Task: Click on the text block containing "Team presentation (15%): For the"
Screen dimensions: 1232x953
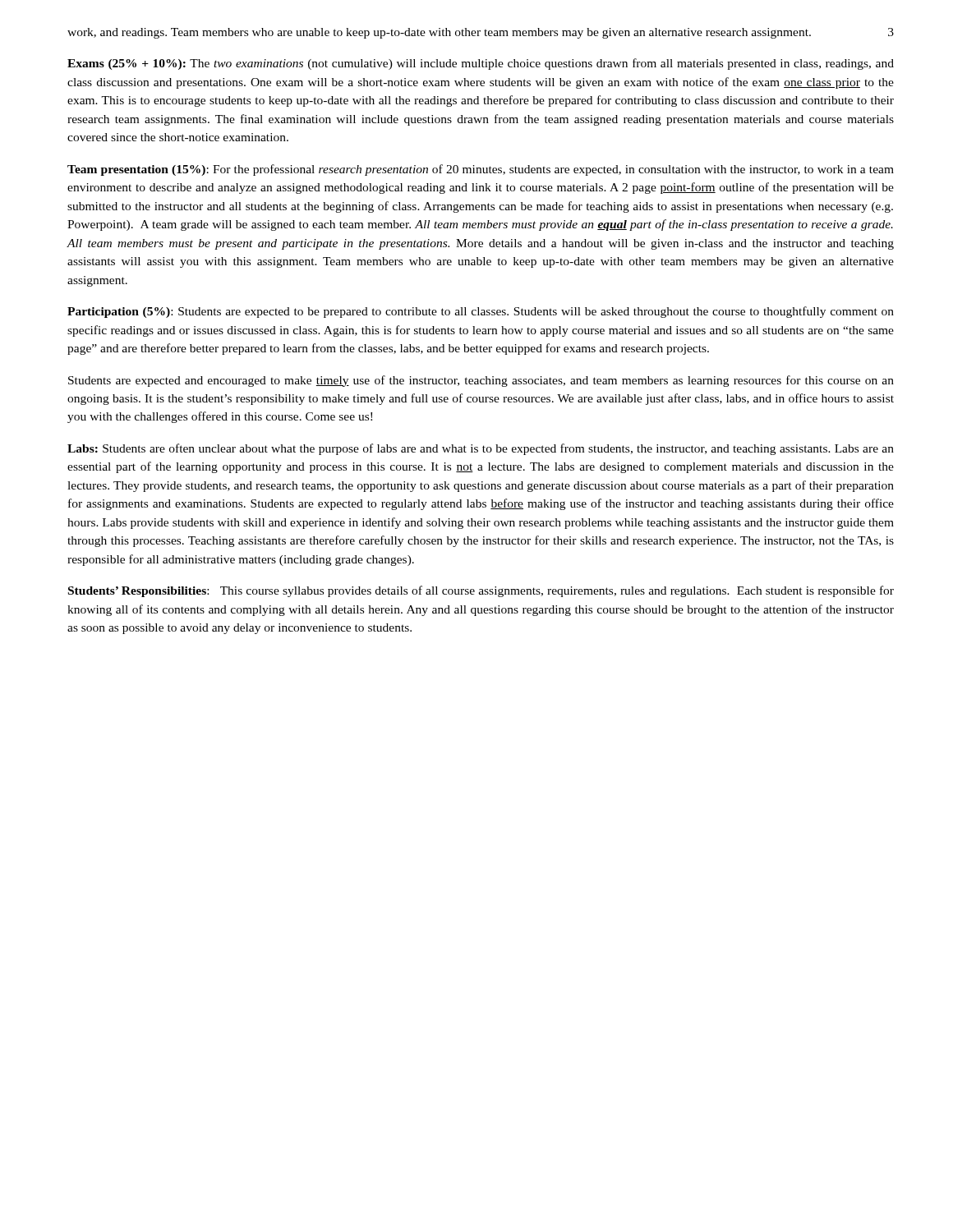Action: coord(481,224)
